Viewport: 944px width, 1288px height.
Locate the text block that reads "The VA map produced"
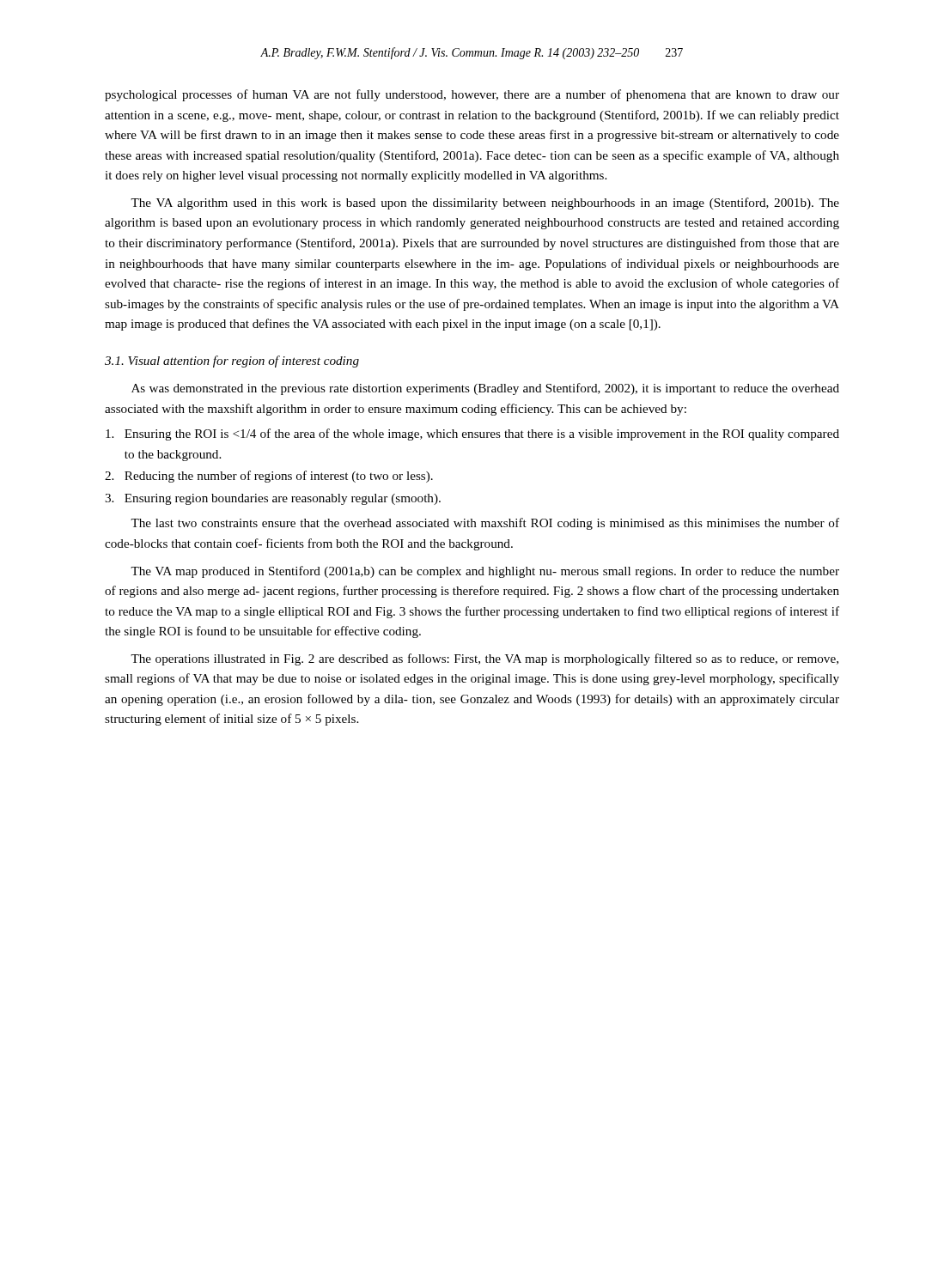pyautogui.click(x=472, y=601)
